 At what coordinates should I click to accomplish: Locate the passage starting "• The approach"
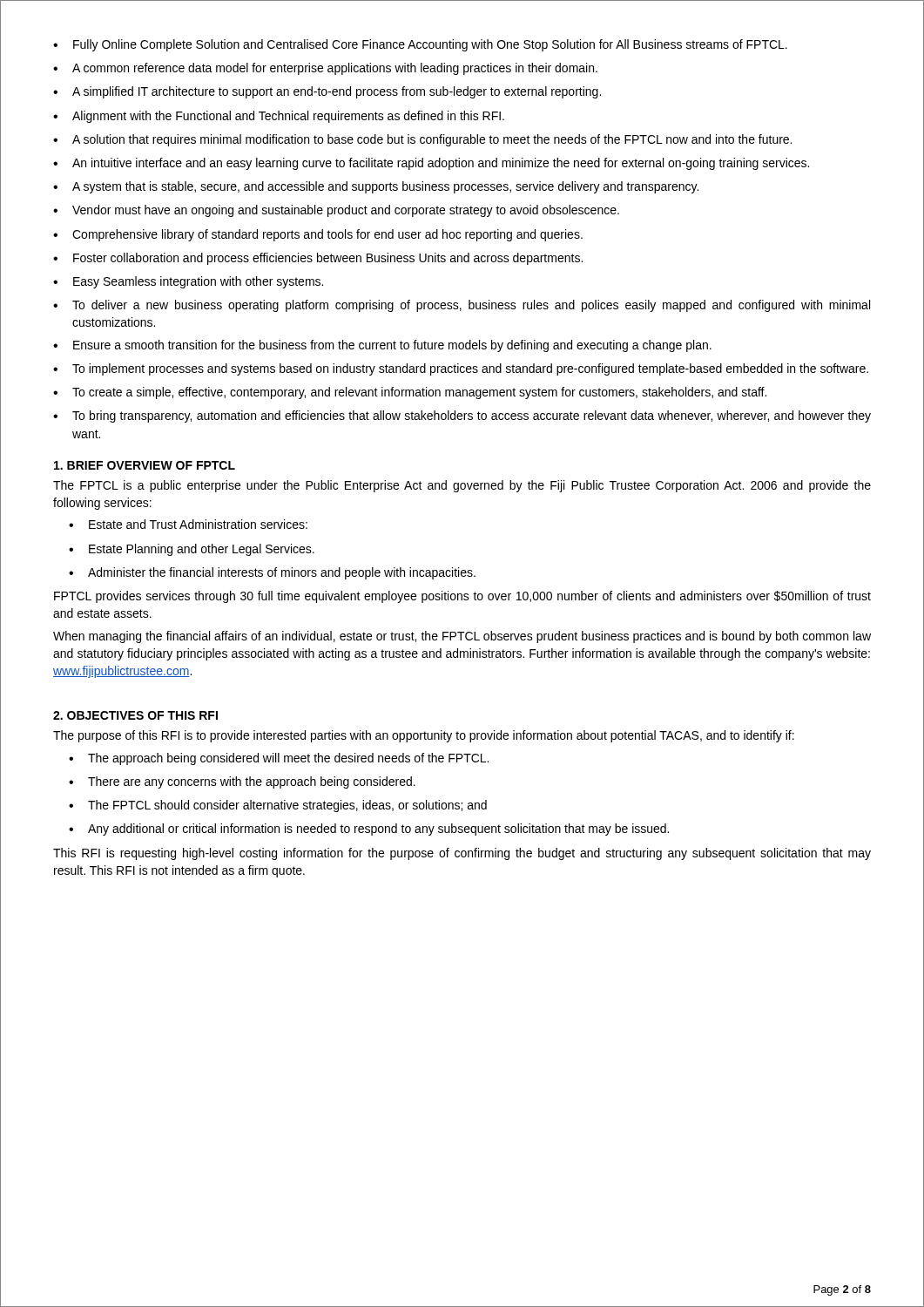(470, 759)
